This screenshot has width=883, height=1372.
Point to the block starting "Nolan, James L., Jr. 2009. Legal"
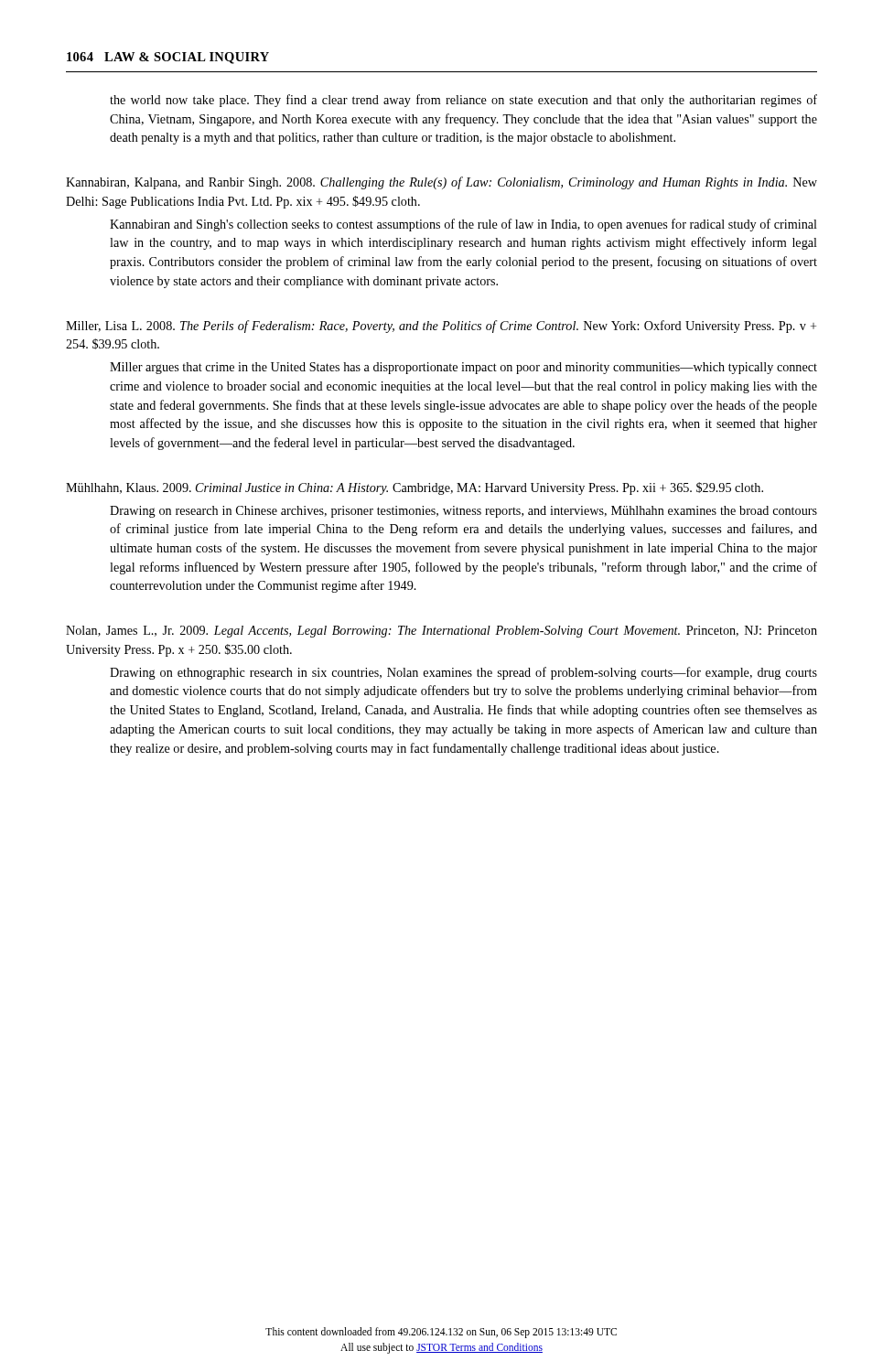tap(442, 640)
